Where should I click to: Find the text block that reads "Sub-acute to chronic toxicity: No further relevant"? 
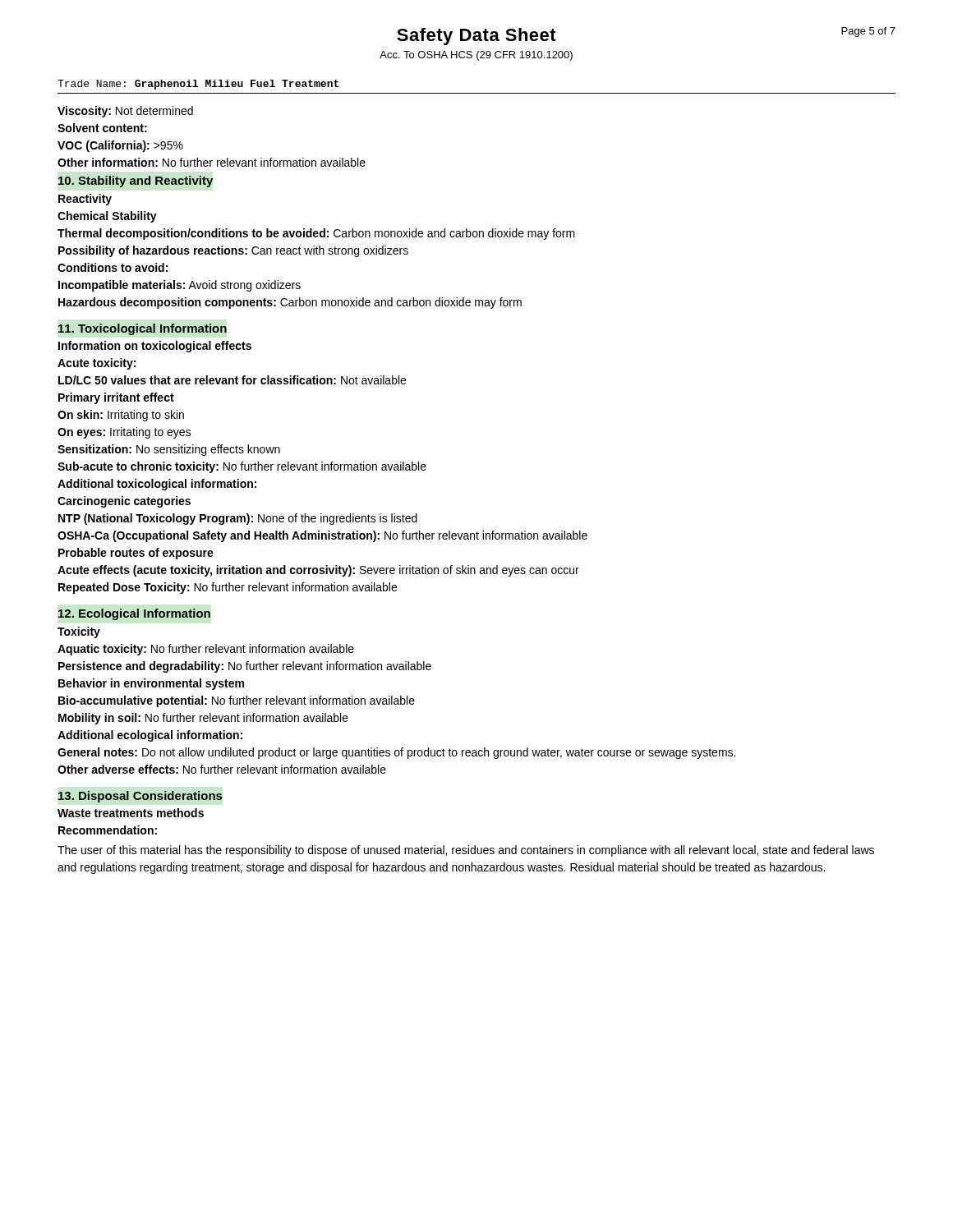pos(242,466)
